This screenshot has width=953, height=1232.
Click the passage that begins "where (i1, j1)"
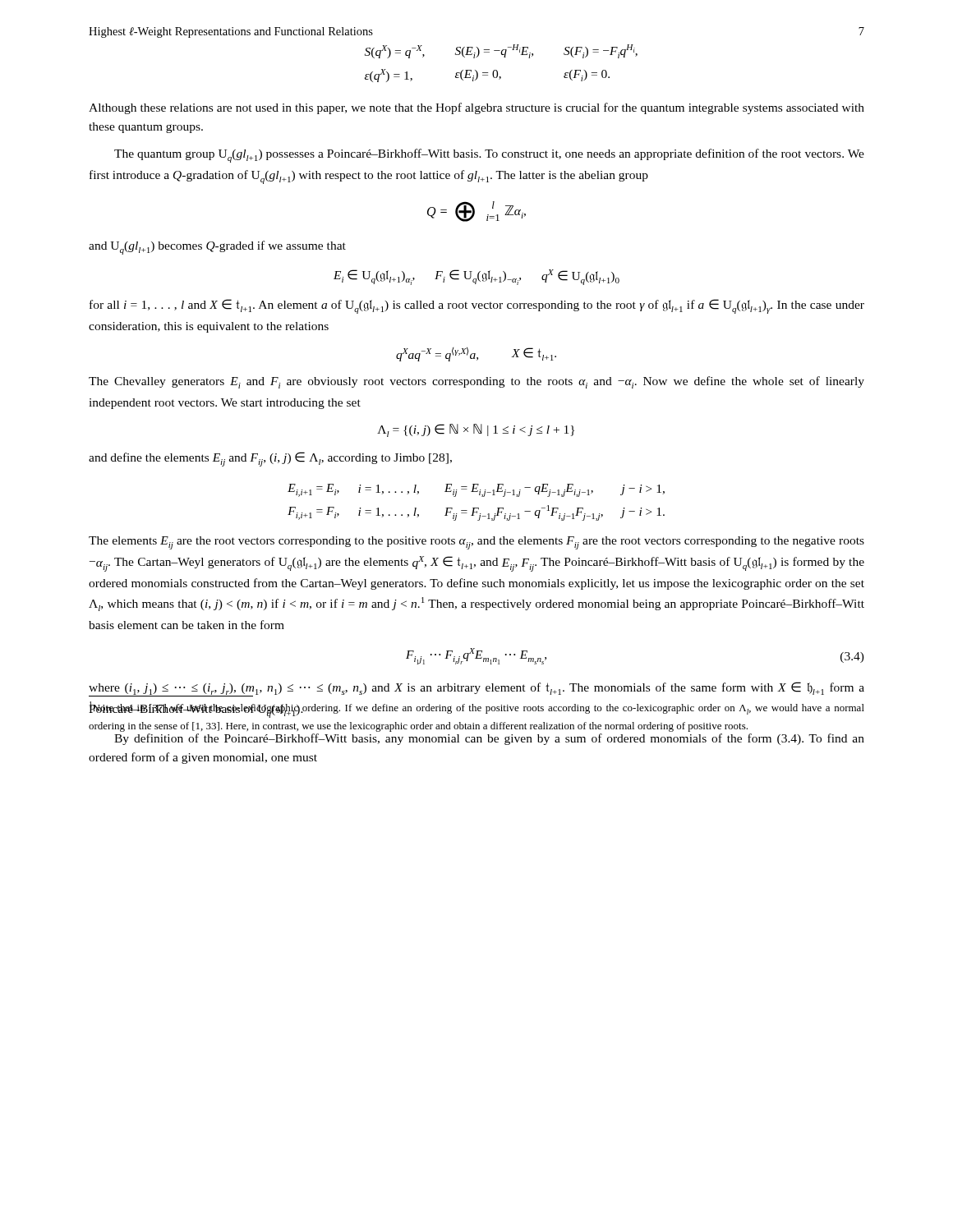pos(476,699)
